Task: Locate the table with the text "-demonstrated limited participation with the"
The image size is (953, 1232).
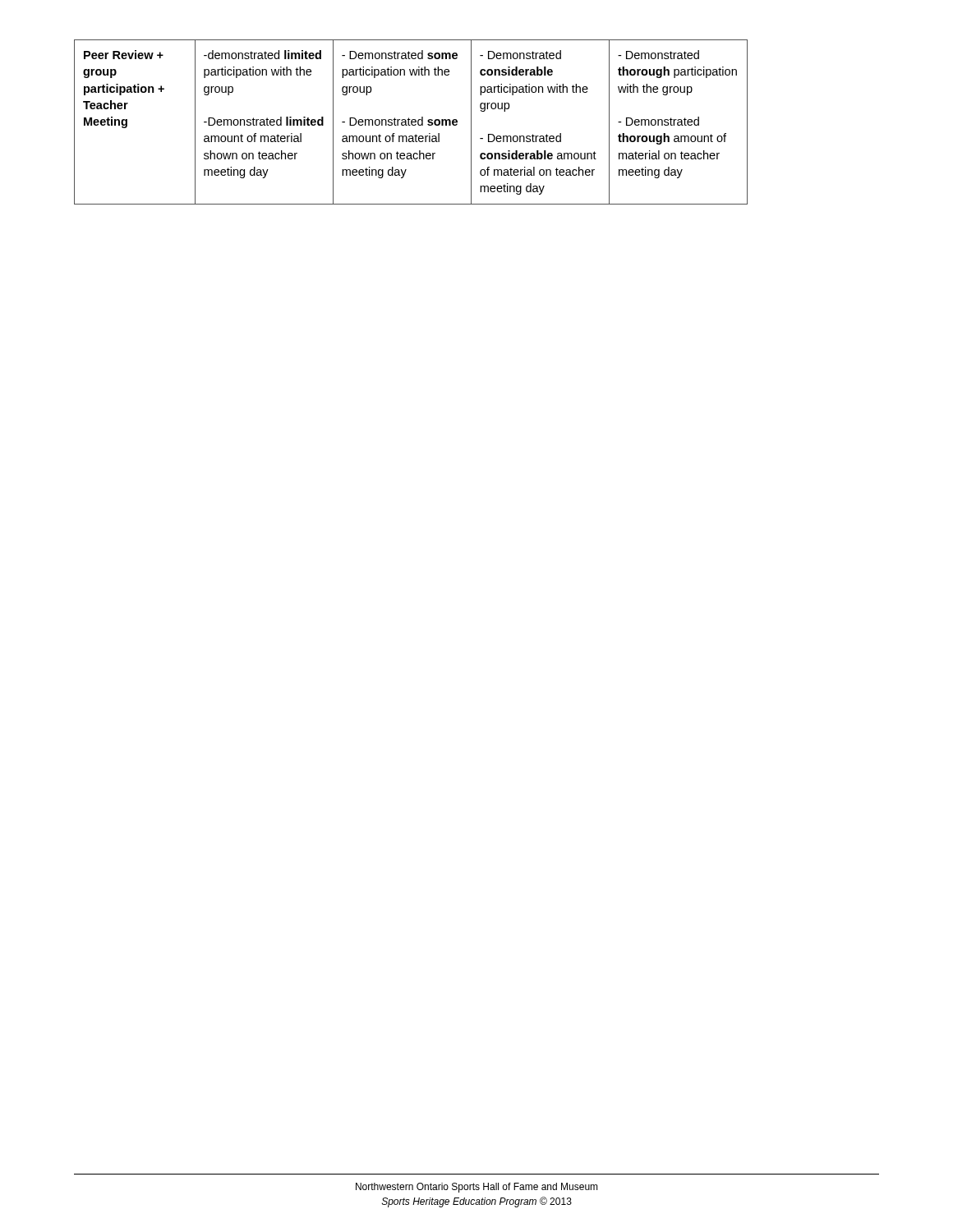Action: (476, 122)
